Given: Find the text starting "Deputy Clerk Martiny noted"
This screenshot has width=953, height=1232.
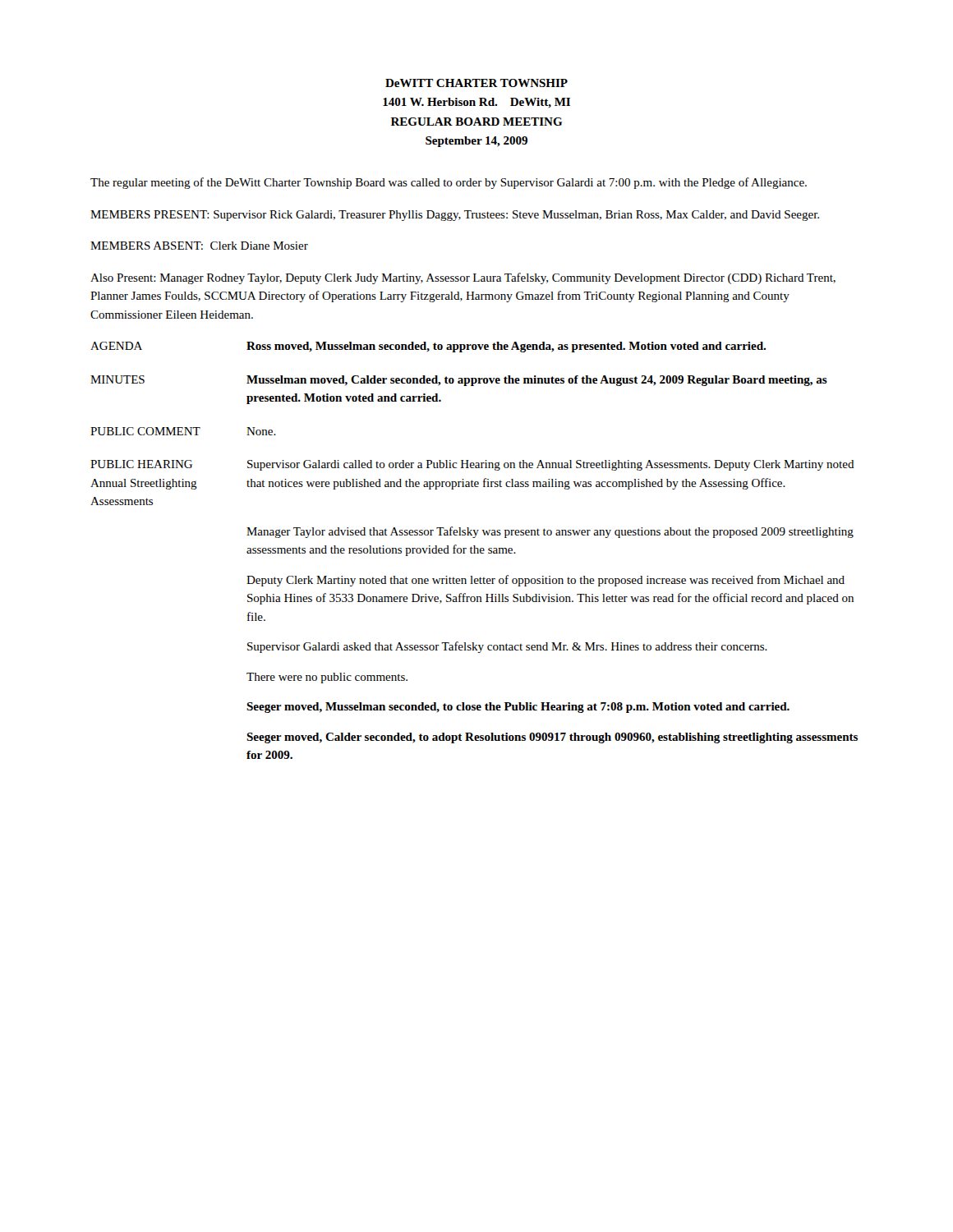Looking at the screenshot, I should coord(550,598).
